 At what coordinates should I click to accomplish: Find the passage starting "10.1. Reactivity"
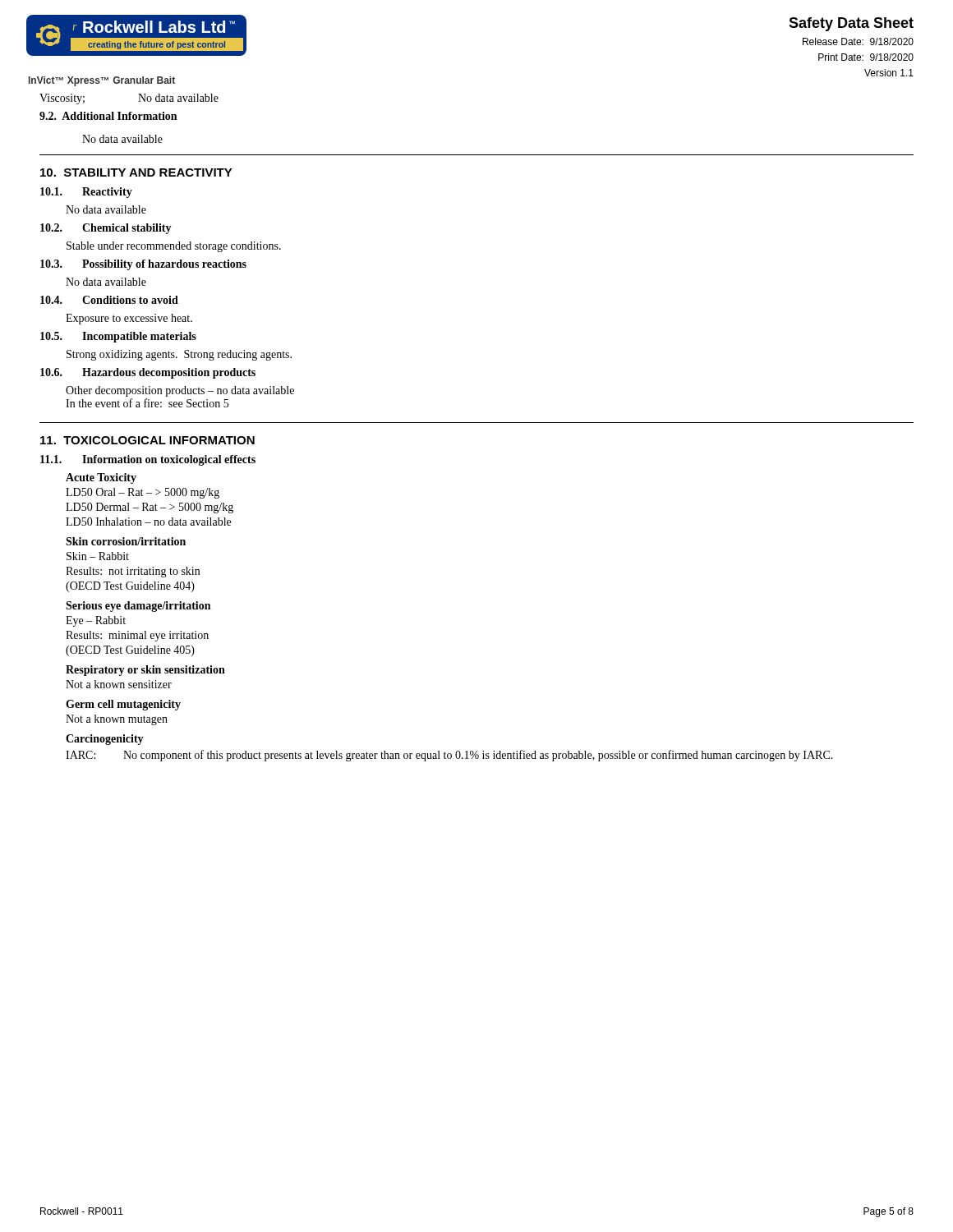tap(86, 193)
